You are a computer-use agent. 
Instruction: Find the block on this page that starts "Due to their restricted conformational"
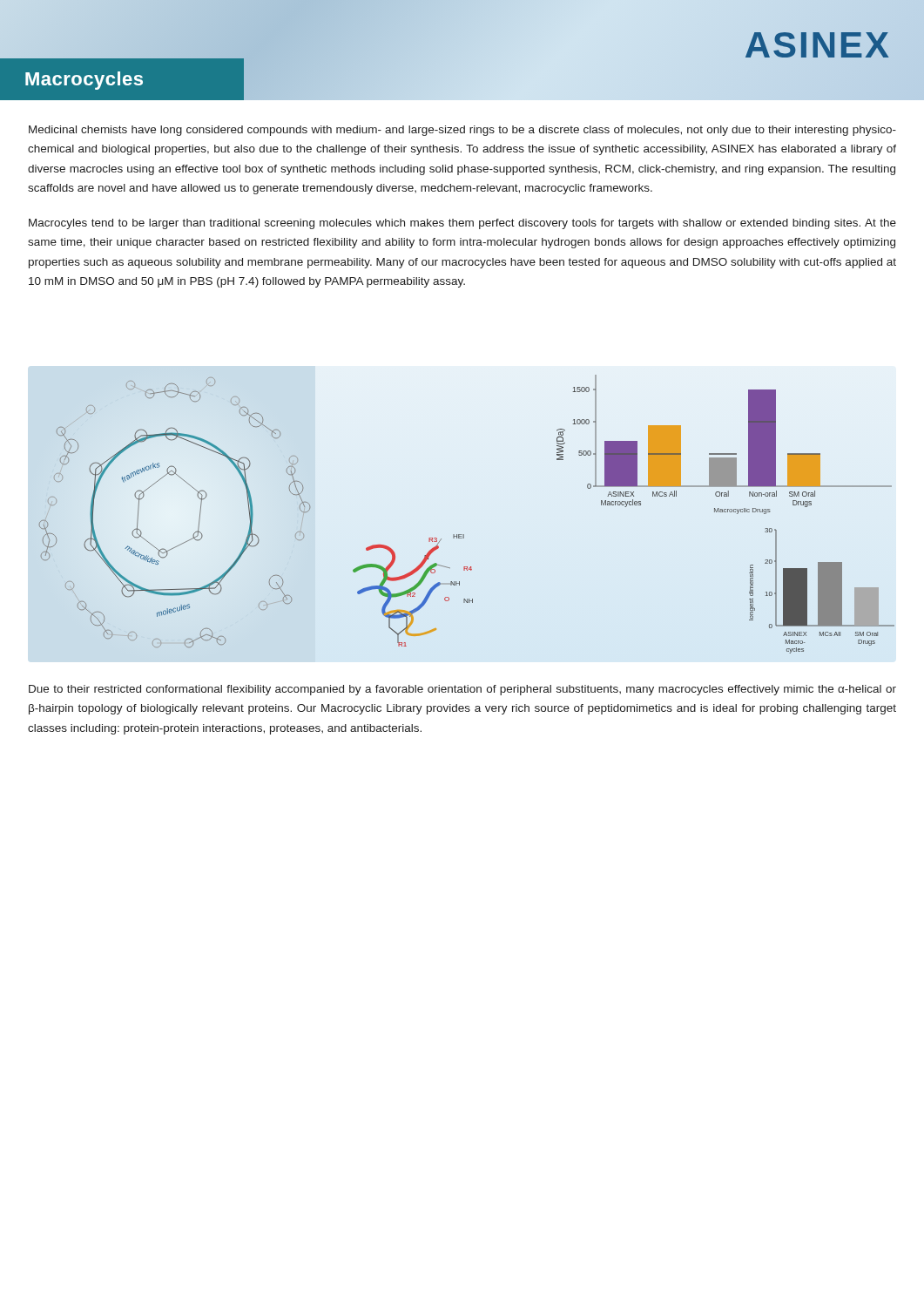pos(462,708)
